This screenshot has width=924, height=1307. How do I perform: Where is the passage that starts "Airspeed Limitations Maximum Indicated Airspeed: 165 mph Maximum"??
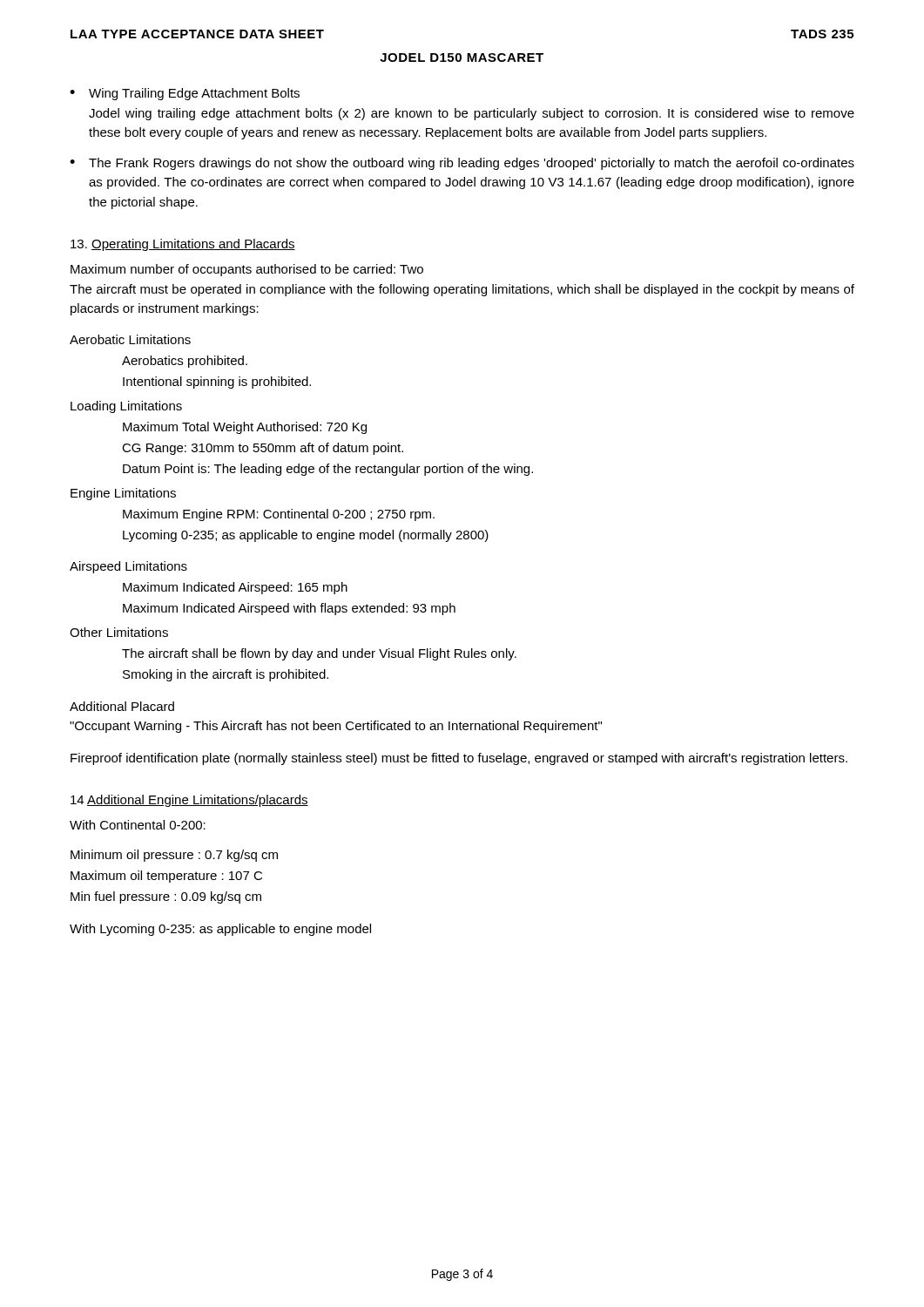pos(462,620)
